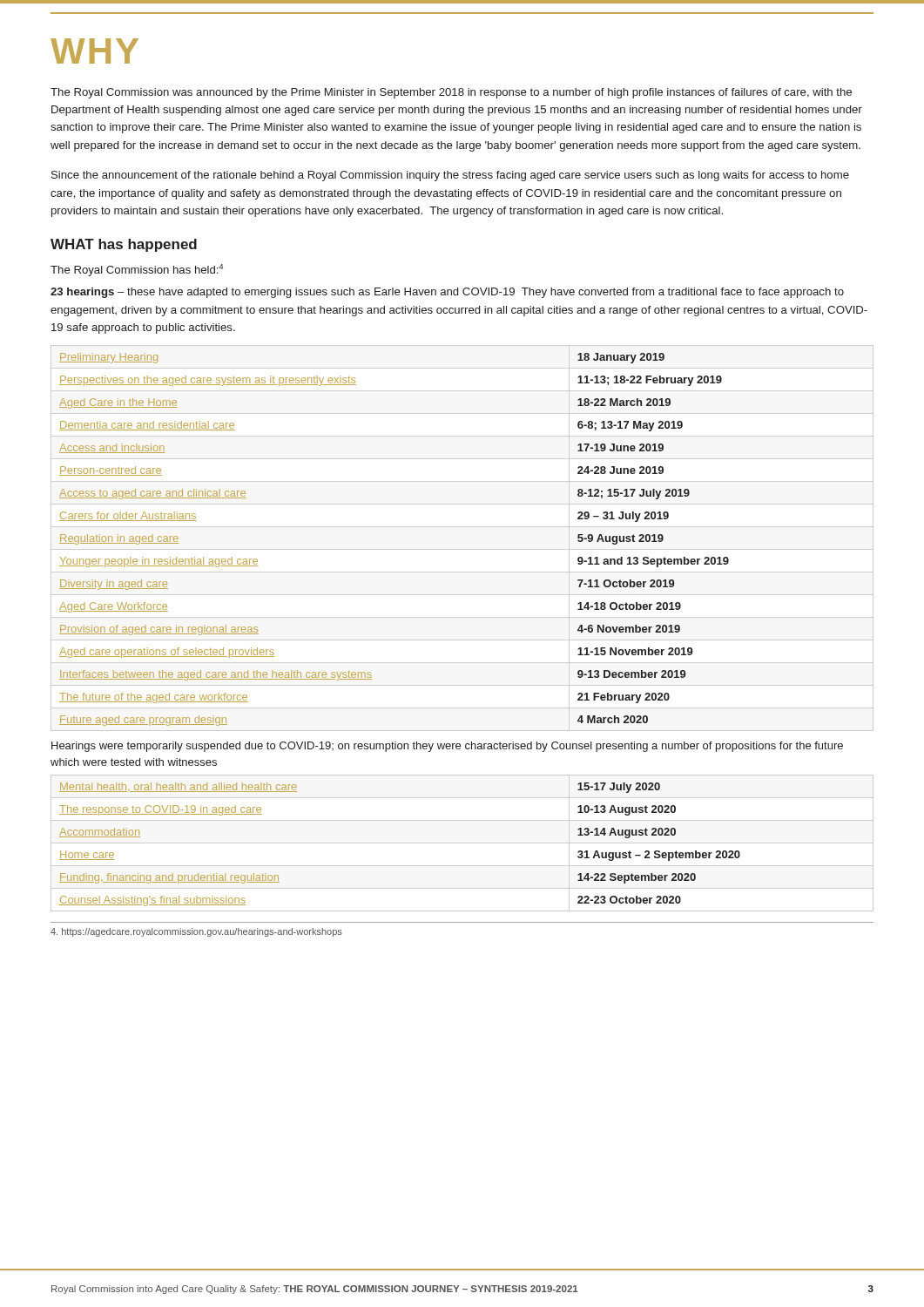924x1307 pixels.
Task: Click the title
Action: tap(462, 51)
